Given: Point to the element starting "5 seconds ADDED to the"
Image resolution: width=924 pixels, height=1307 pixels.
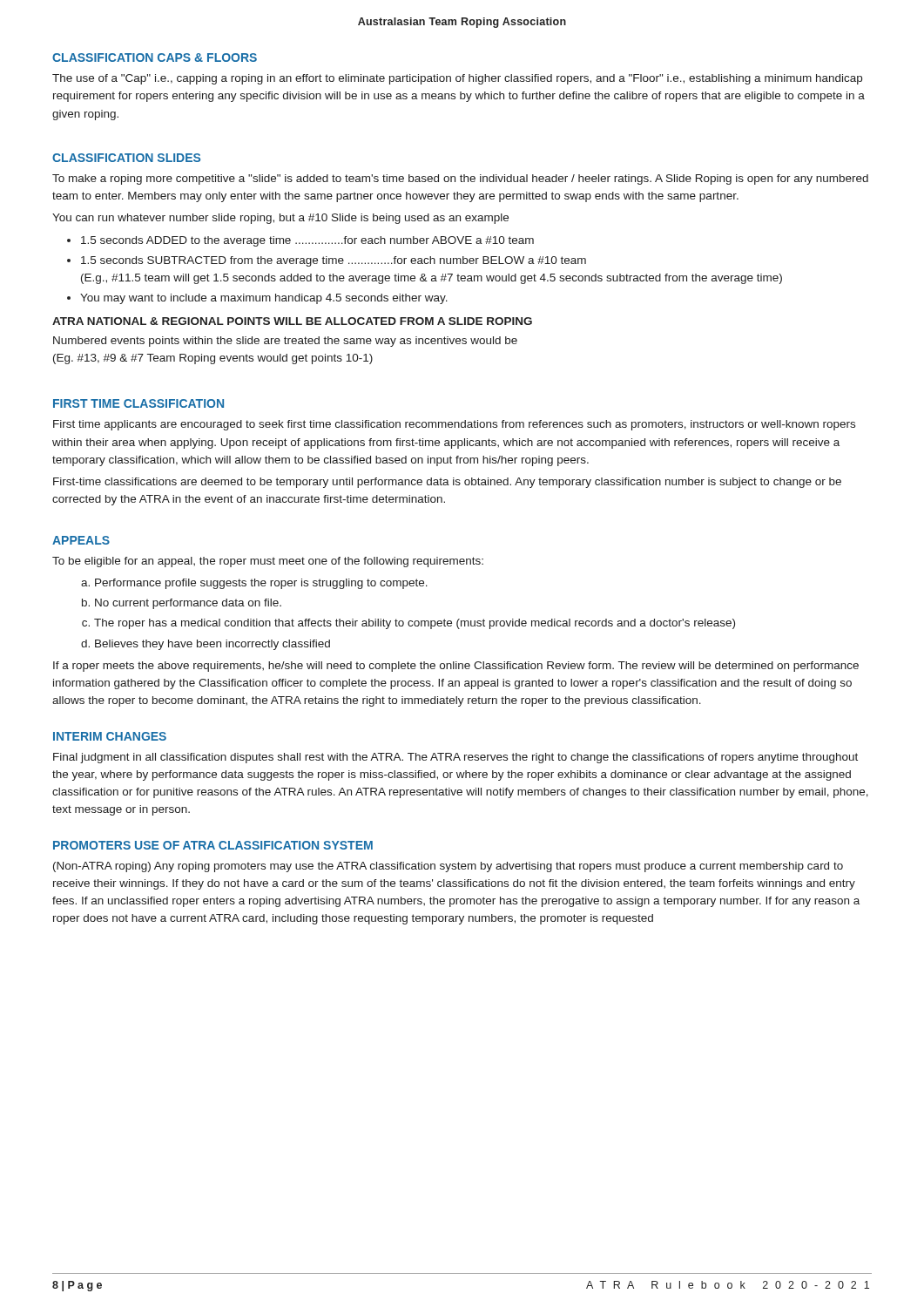Looking at the screenshot, I should (x=307, y=240).
